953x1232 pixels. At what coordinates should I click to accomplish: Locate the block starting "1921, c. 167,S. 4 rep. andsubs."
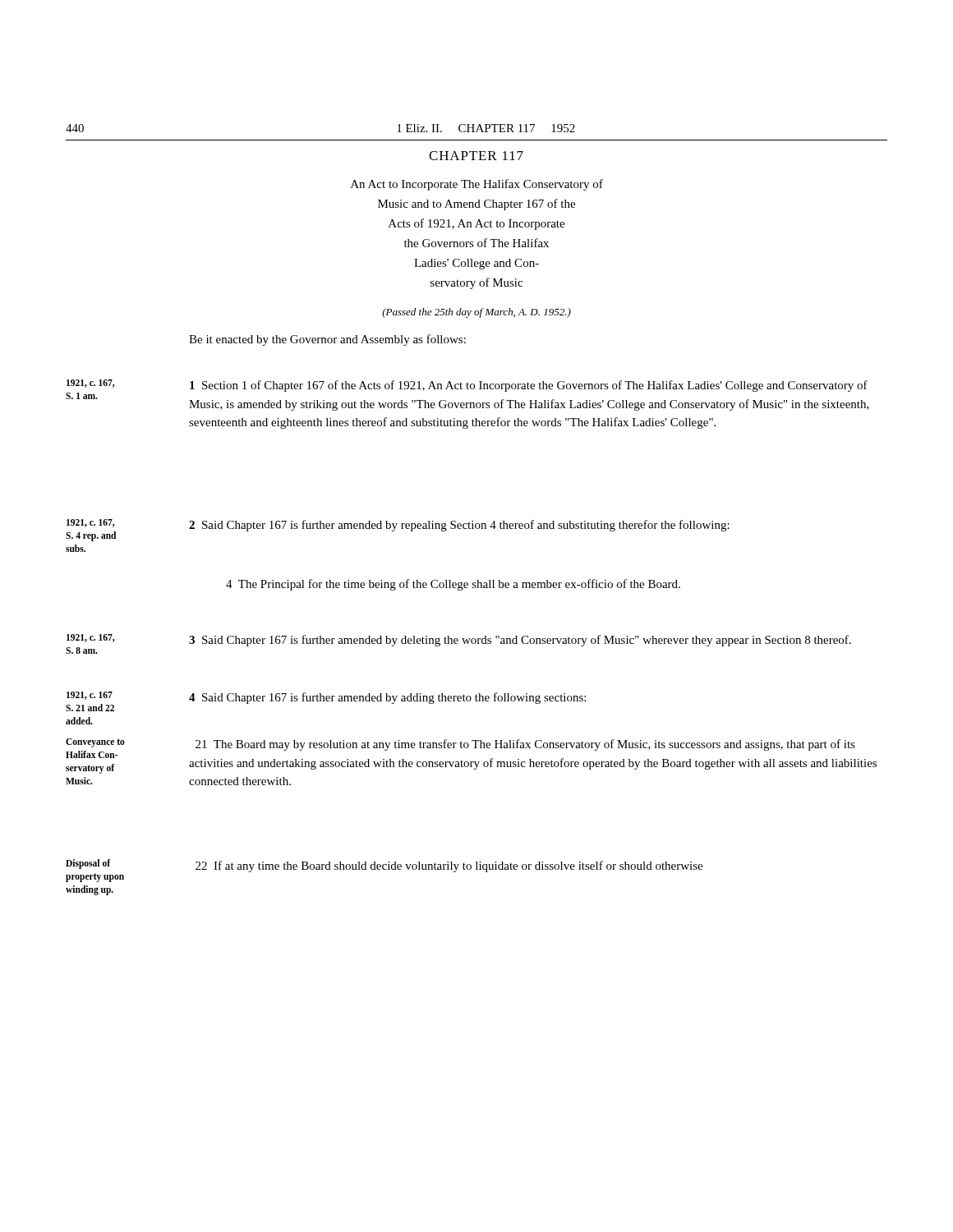click(91, 536)
